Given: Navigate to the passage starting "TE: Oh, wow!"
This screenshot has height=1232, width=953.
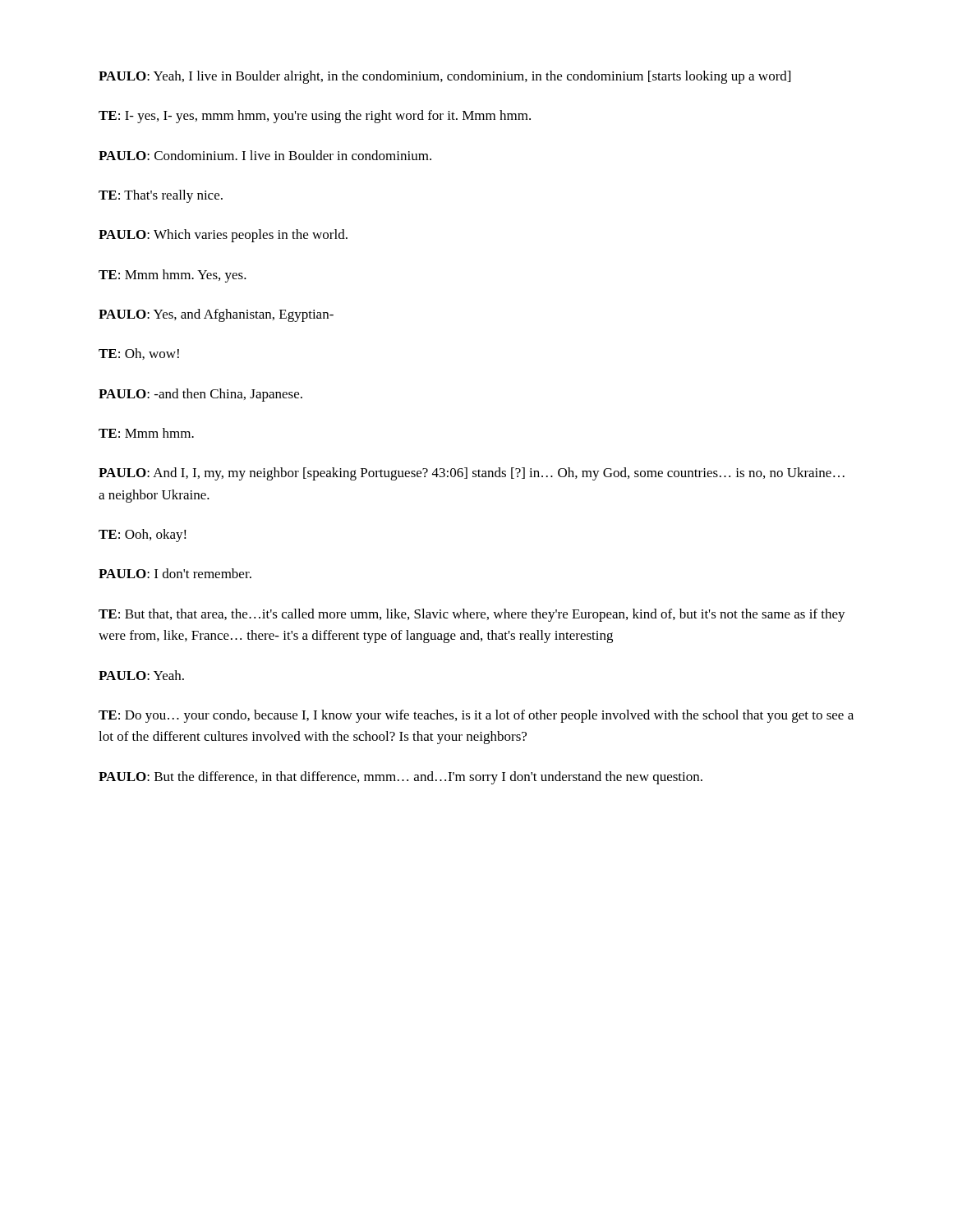Looking at the screenshot, I should tap(140, 354).
